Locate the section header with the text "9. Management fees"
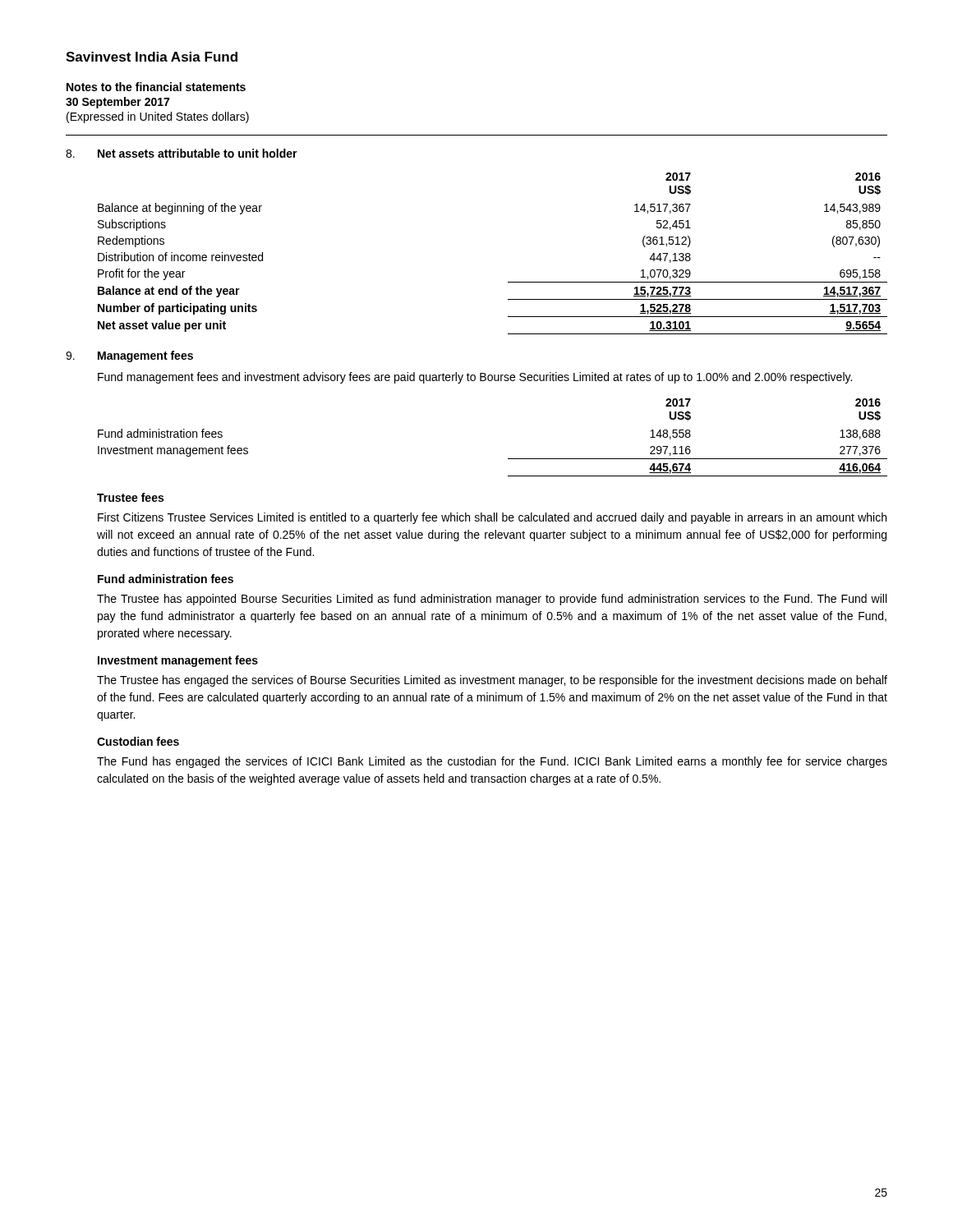The image size is (953, 1232). pos(130,356)
